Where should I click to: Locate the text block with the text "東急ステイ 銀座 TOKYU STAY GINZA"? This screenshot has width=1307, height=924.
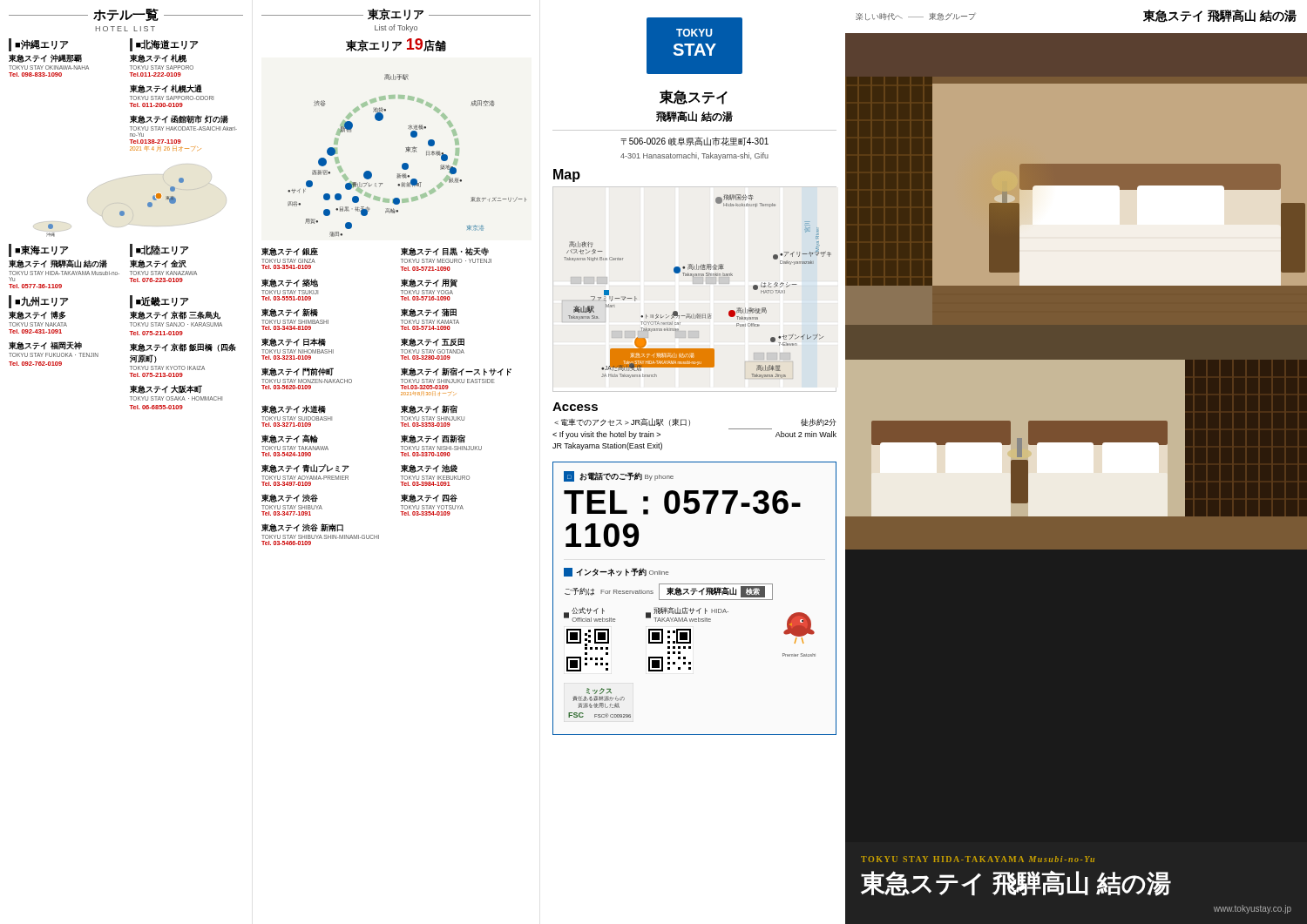click(x=327, y=259)
